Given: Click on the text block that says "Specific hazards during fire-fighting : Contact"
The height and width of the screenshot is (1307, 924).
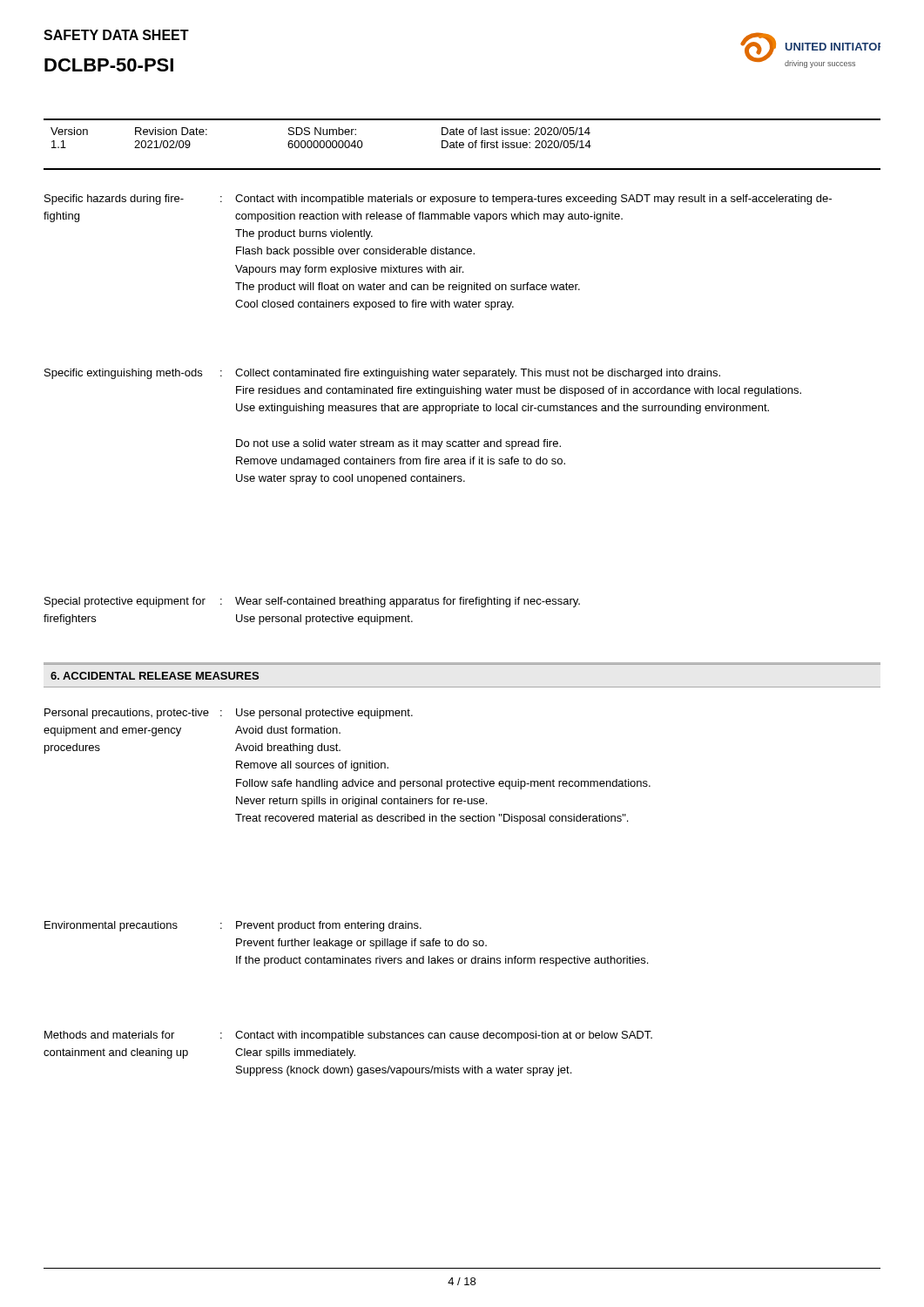Looking at the screenshot, I should (x=462, y=251).
